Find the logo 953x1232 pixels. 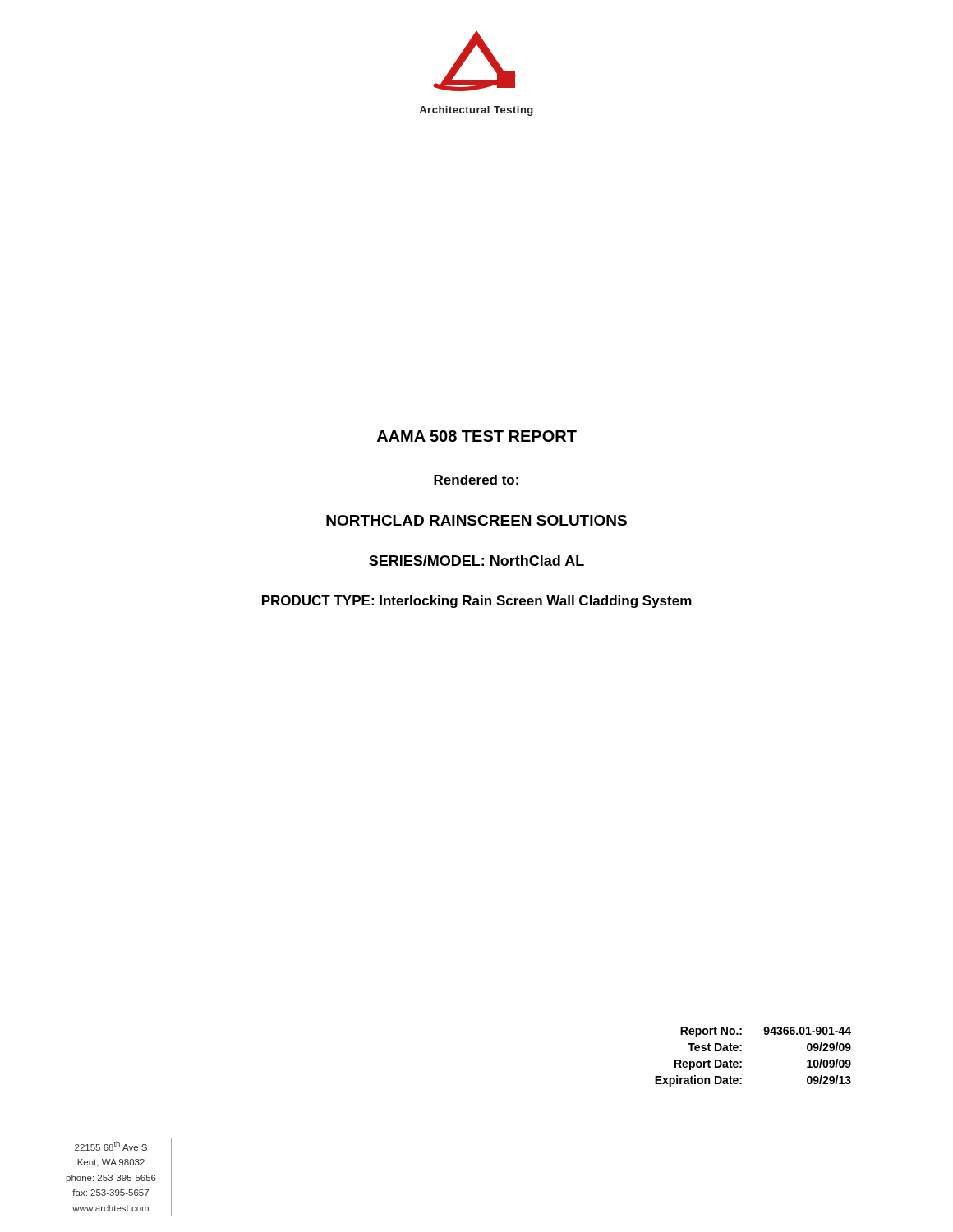[x=476, y=71]
